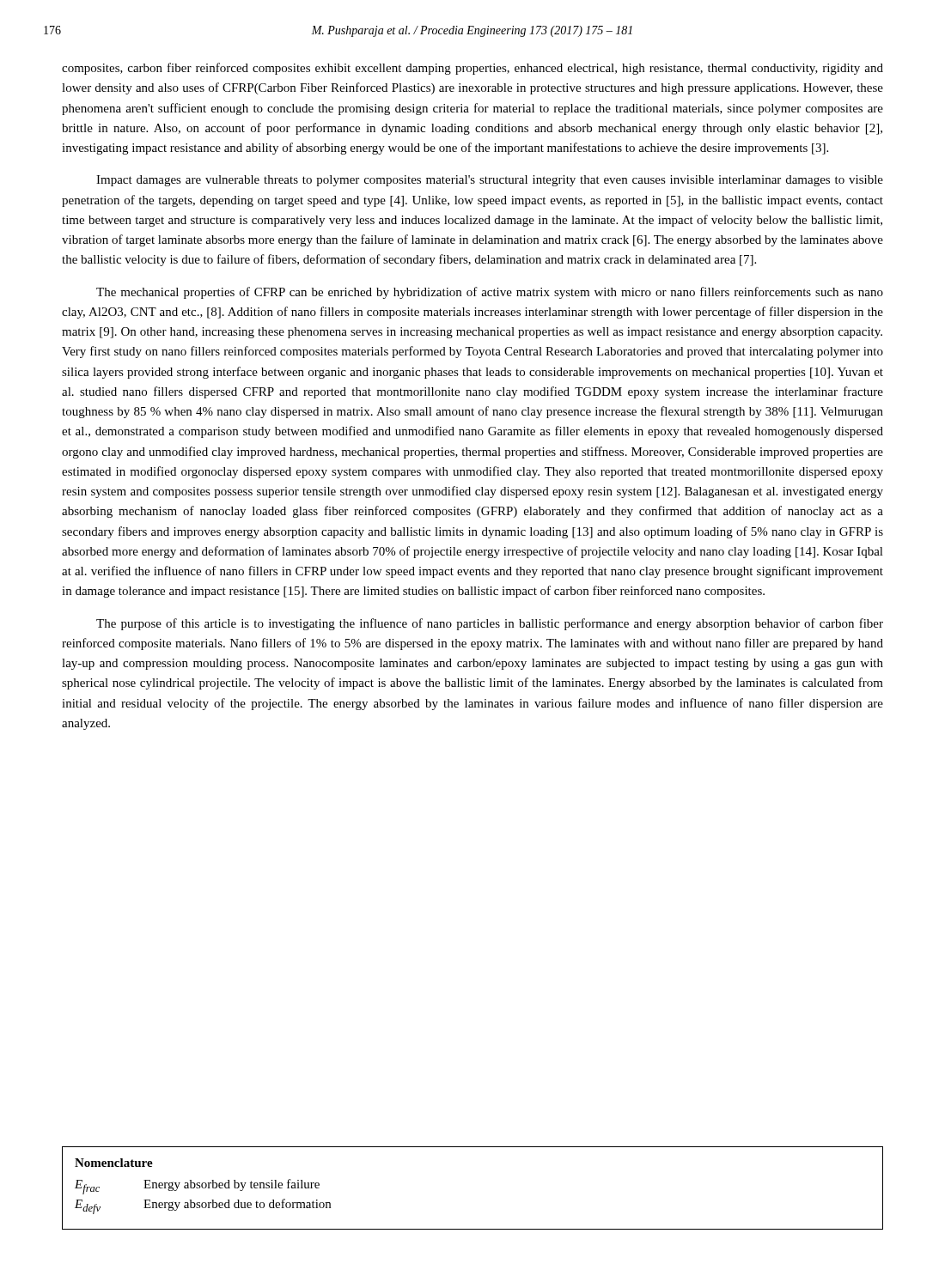Locate the element starting "The mechanical properties of CFRP can be enriched"
Screen dimensions: 1288x945
point(472,441)
